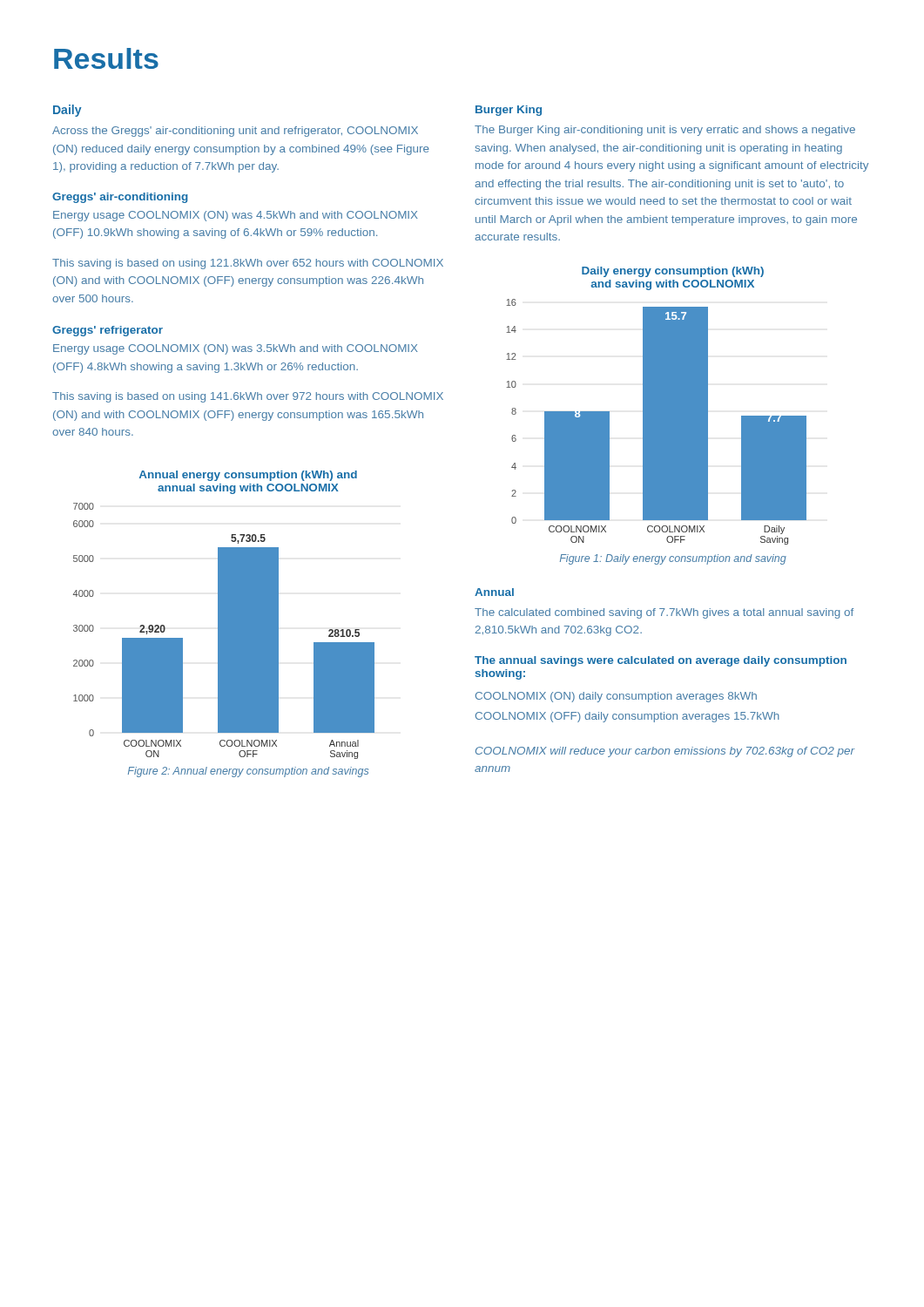Find the text block starting "Across the Greggs'"

pos(241,148)
